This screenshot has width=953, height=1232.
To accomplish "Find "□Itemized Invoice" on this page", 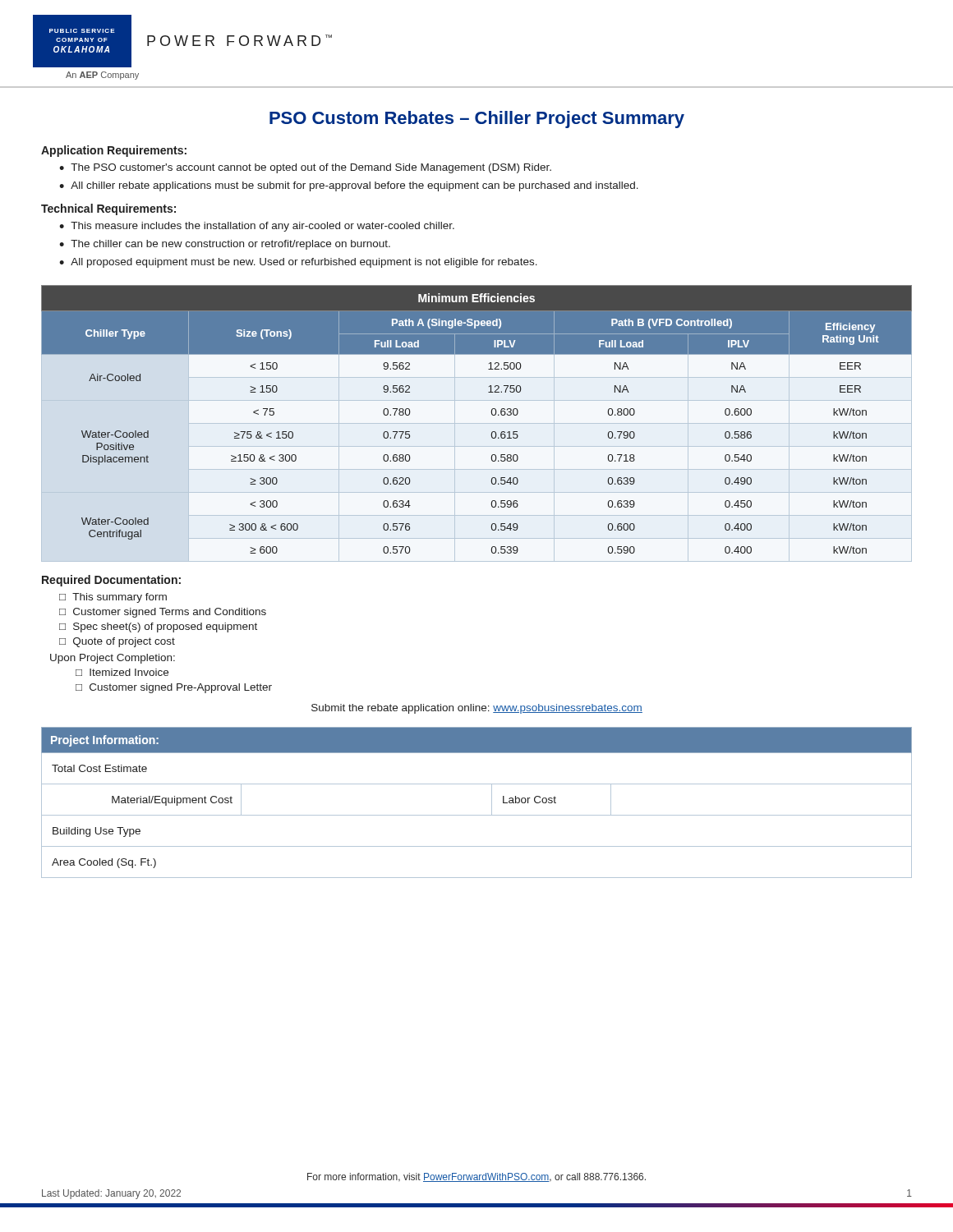I will pyautogui.click(x=122, y=672).
